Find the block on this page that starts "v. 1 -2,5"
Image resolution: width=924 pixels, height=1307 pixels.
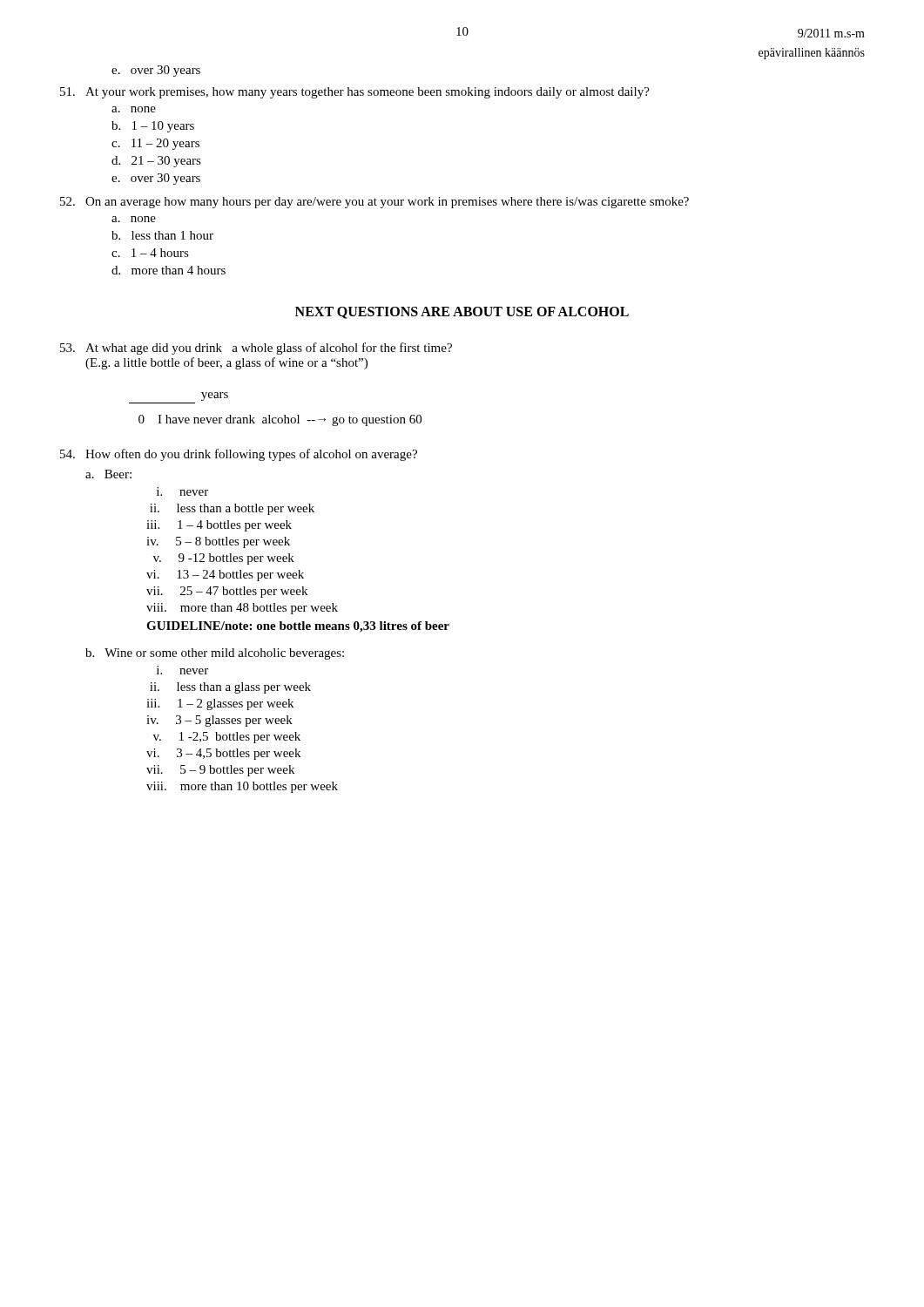[x=224, y=736]
